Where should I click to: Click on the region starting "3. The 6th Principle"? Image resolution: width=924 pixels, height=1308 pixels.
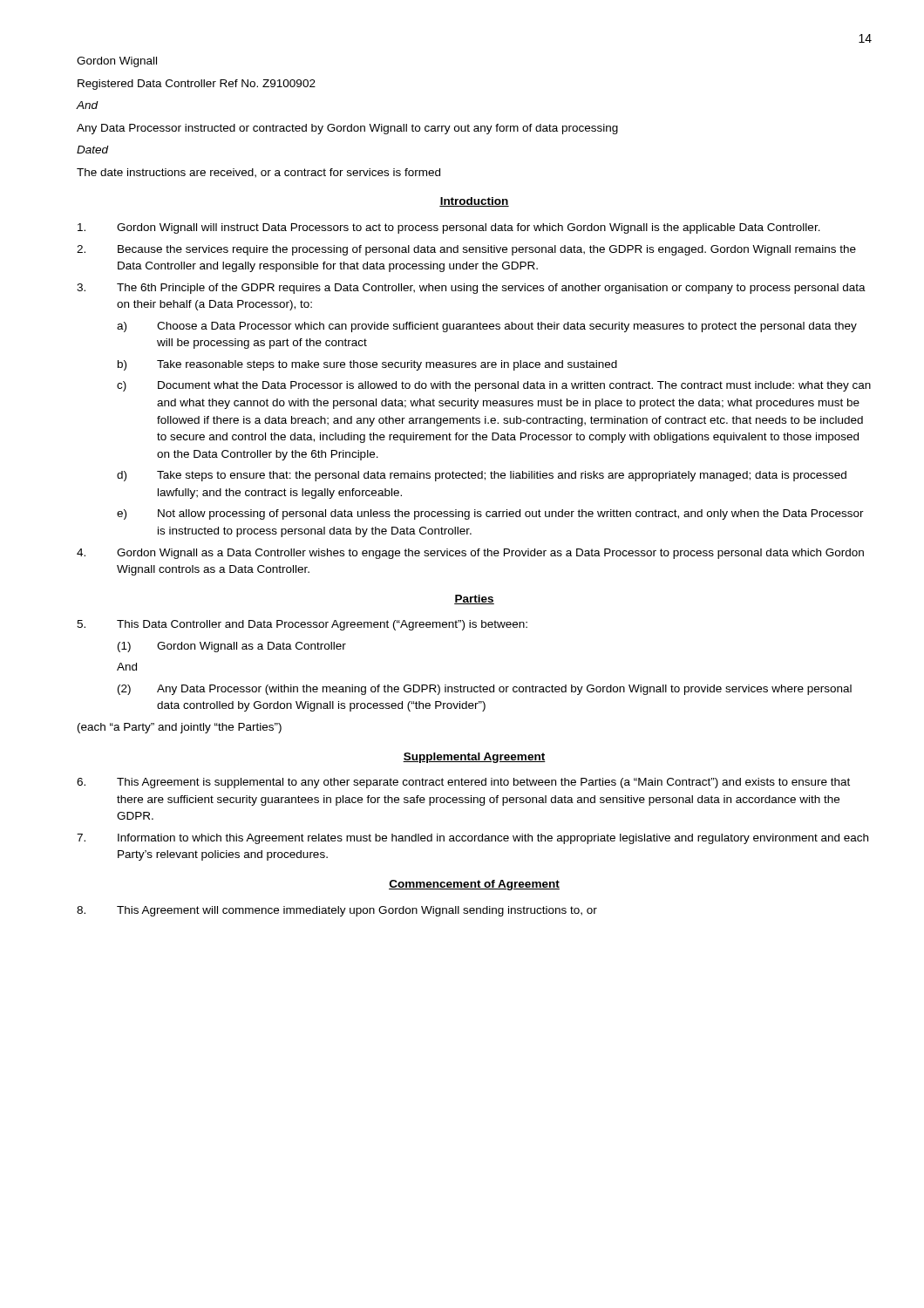(474, 296)
